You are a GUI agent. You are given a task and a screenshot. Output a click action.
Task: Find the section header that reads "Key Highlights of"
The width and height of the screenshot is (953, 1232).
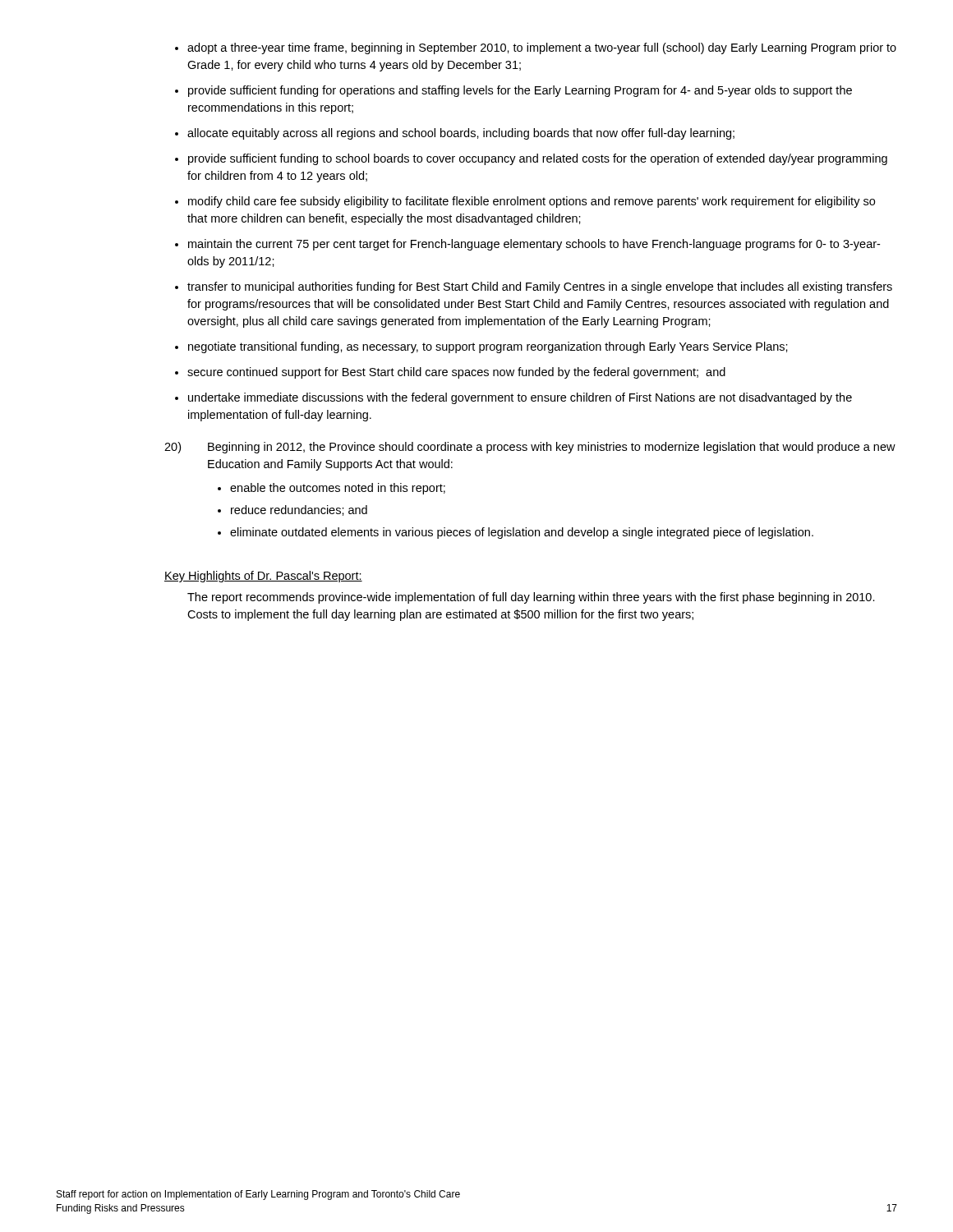tap(263, 576)
